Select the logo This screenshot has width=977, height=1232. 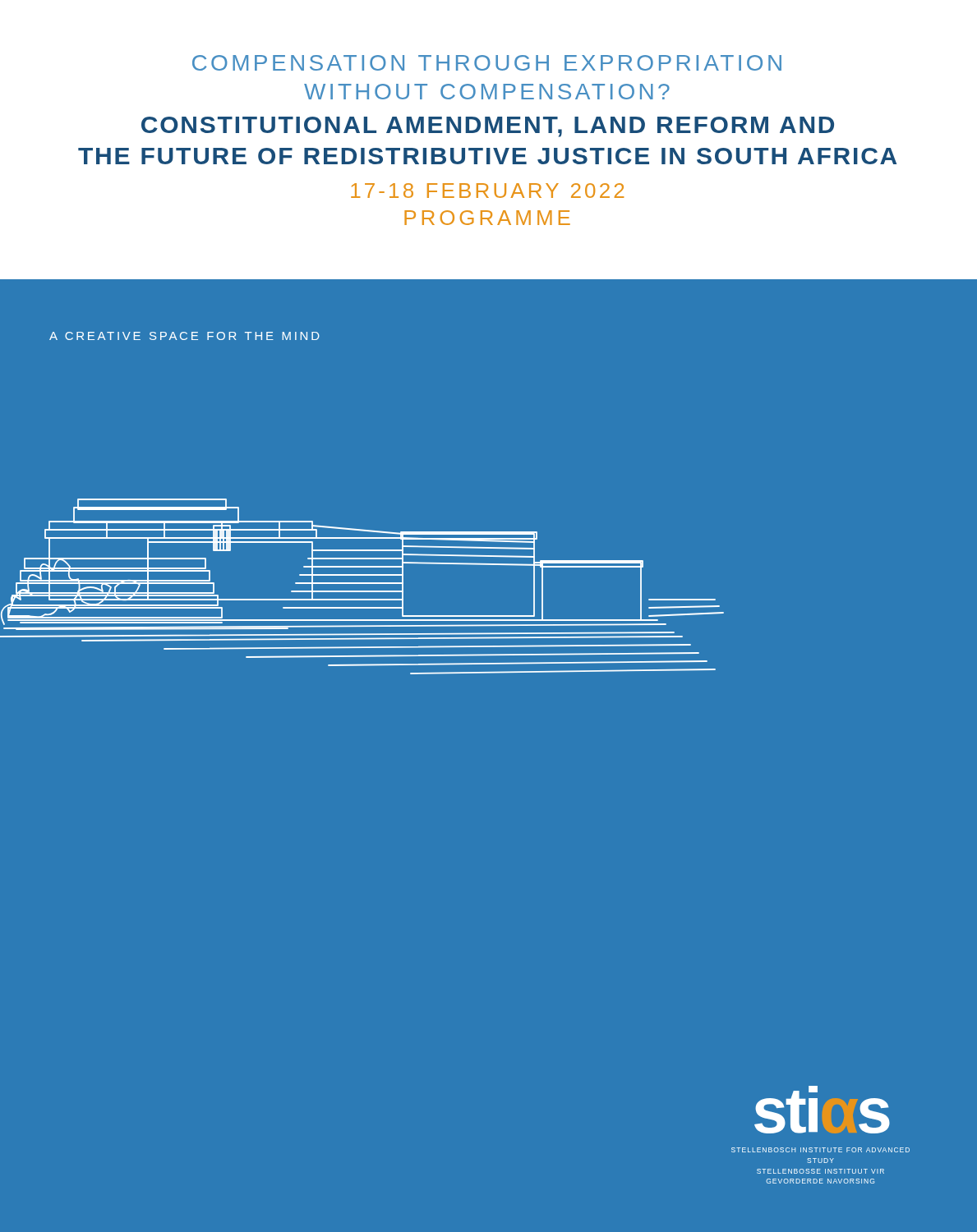(x=821, y=1130)
